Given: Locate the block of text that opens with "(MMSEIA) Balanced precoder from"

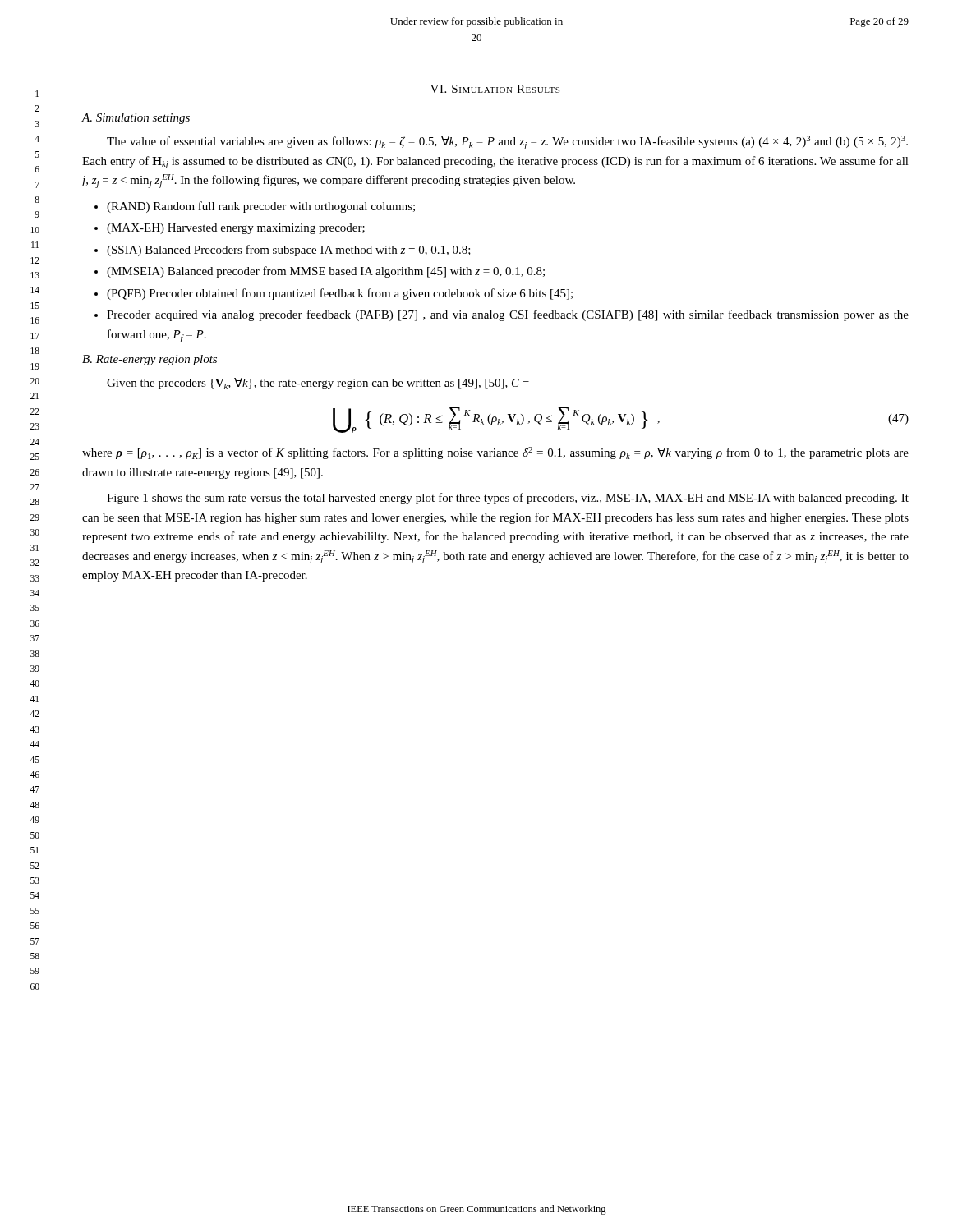Looking at the screenshot, I should [x=326, y=271].
